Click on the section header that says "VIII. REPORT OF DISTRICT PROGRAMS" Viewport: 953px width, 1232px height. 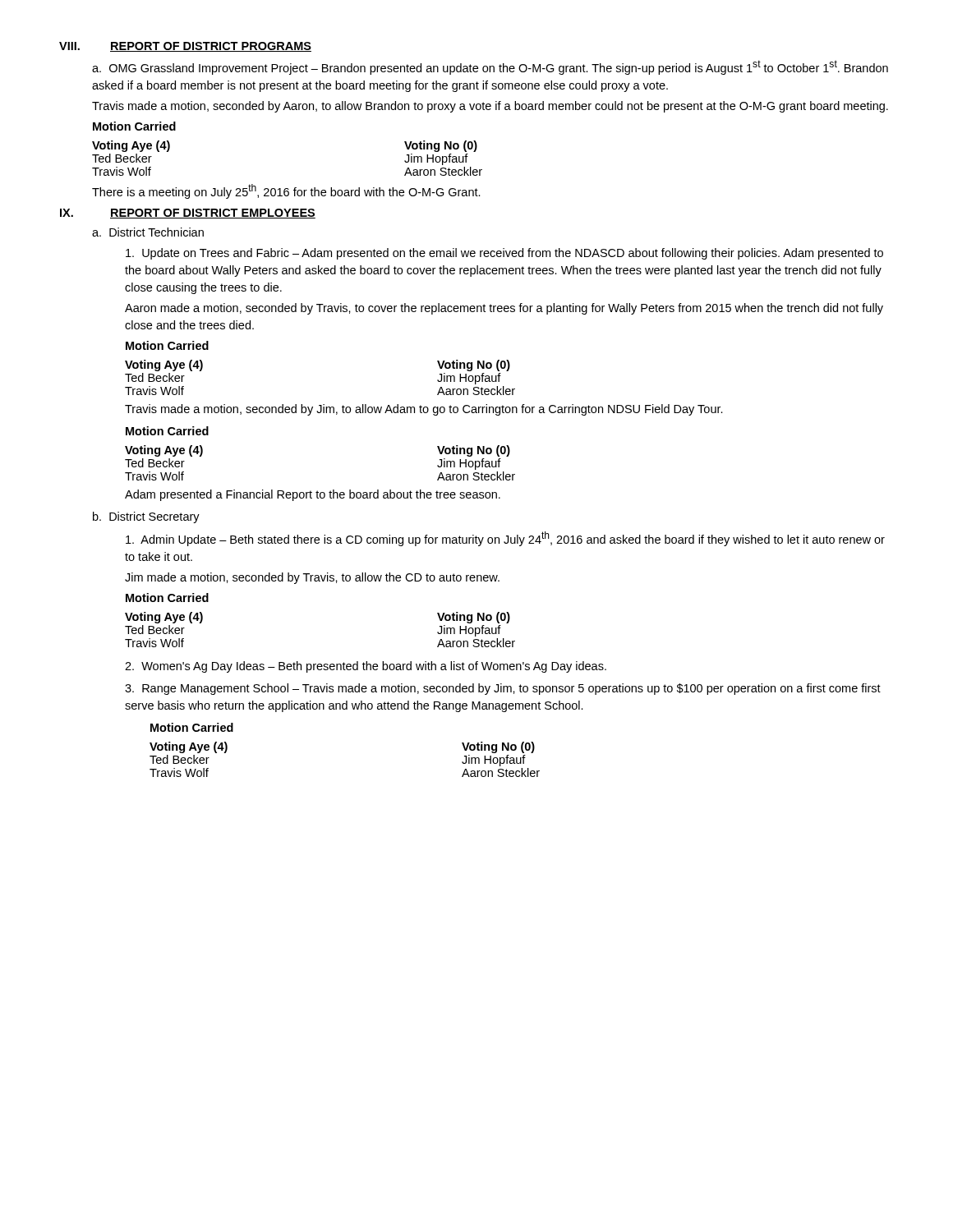tap(185, 46)
